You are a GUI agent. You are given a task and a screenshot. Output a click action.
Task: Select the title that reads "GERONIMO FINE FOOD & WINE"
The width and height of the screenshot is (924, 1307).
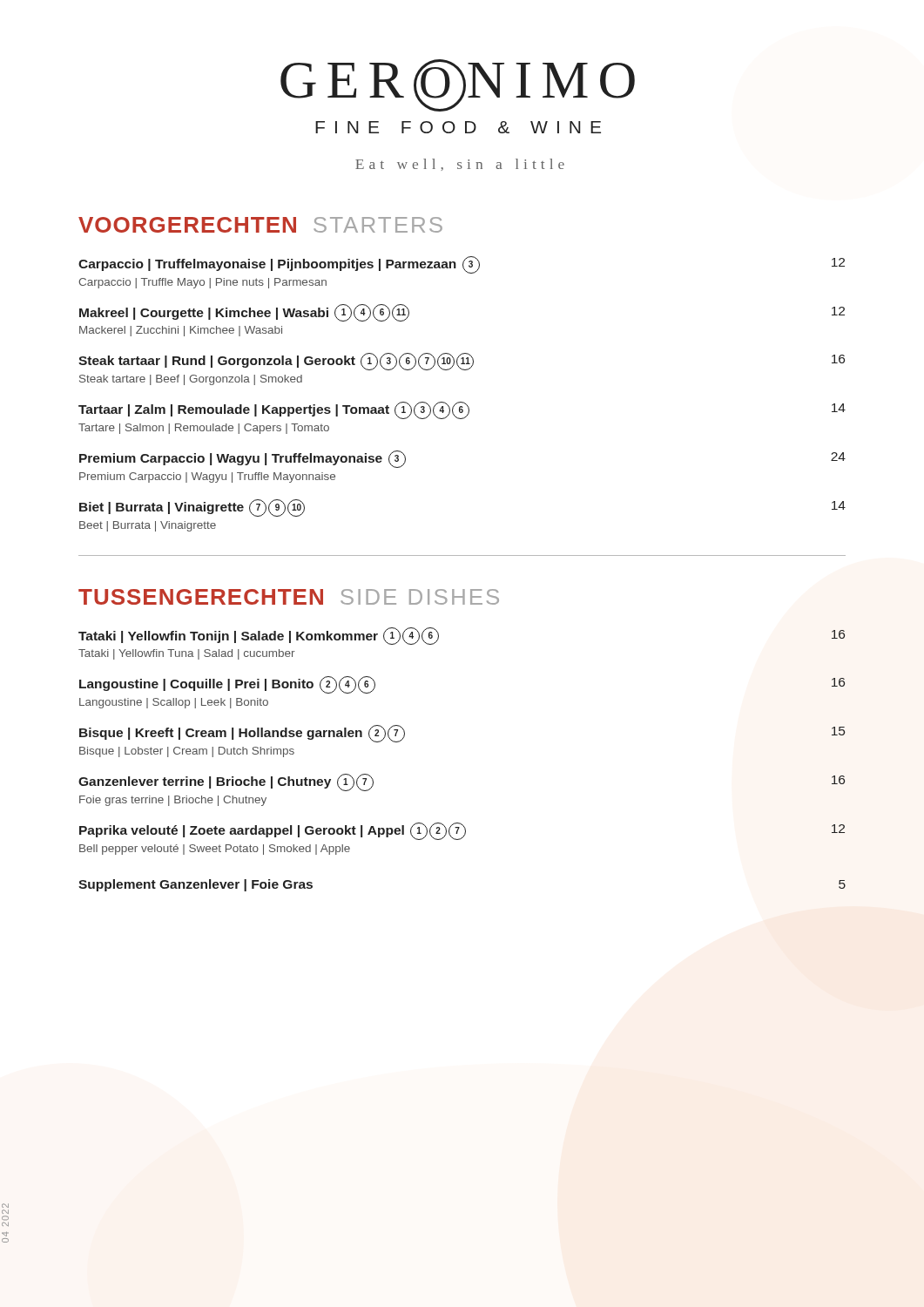(x=462, y=95)
